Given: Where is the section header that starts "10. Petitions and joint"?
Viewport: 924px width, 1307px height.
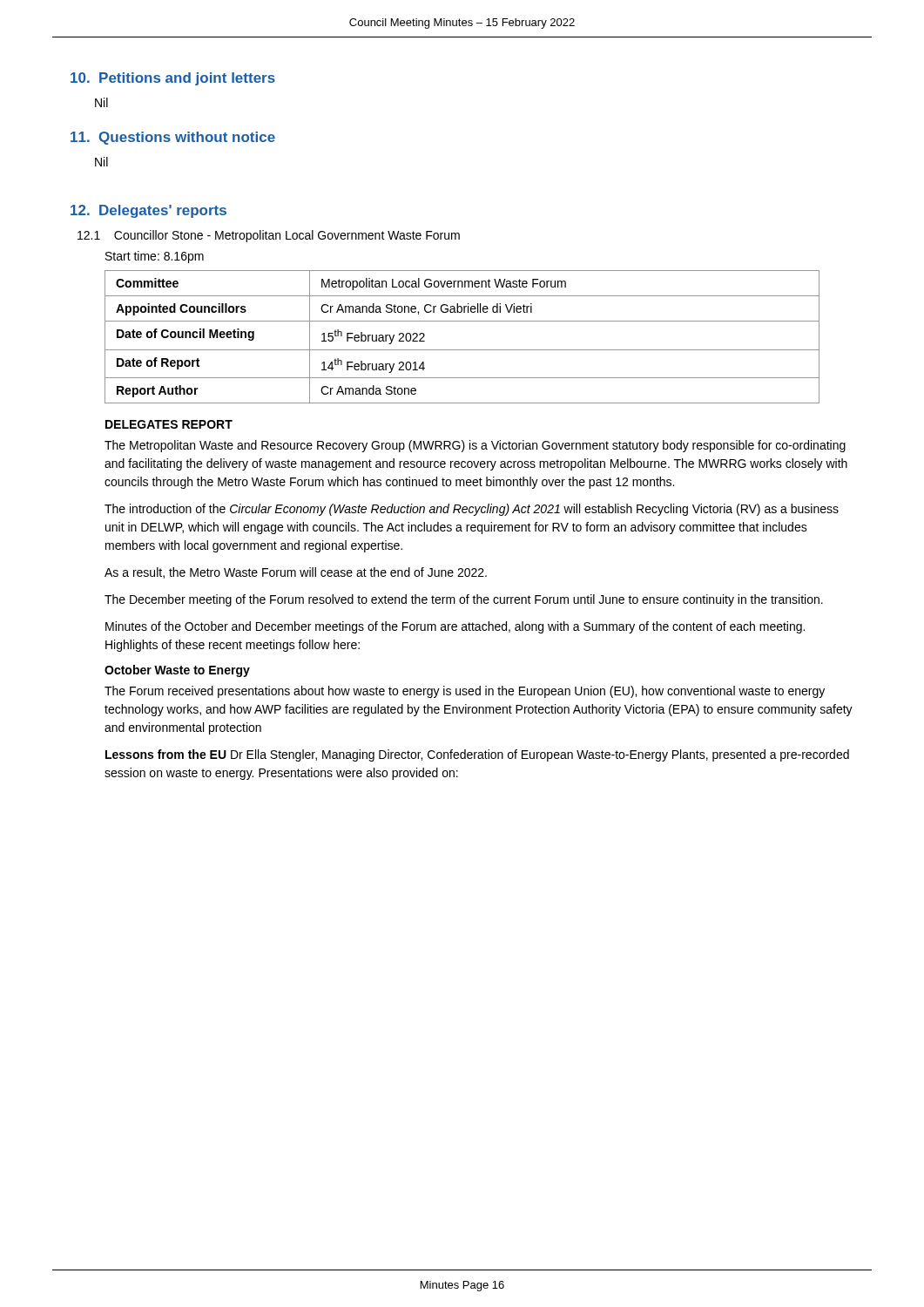Looking at the screenshot, I should click(173, 78).
